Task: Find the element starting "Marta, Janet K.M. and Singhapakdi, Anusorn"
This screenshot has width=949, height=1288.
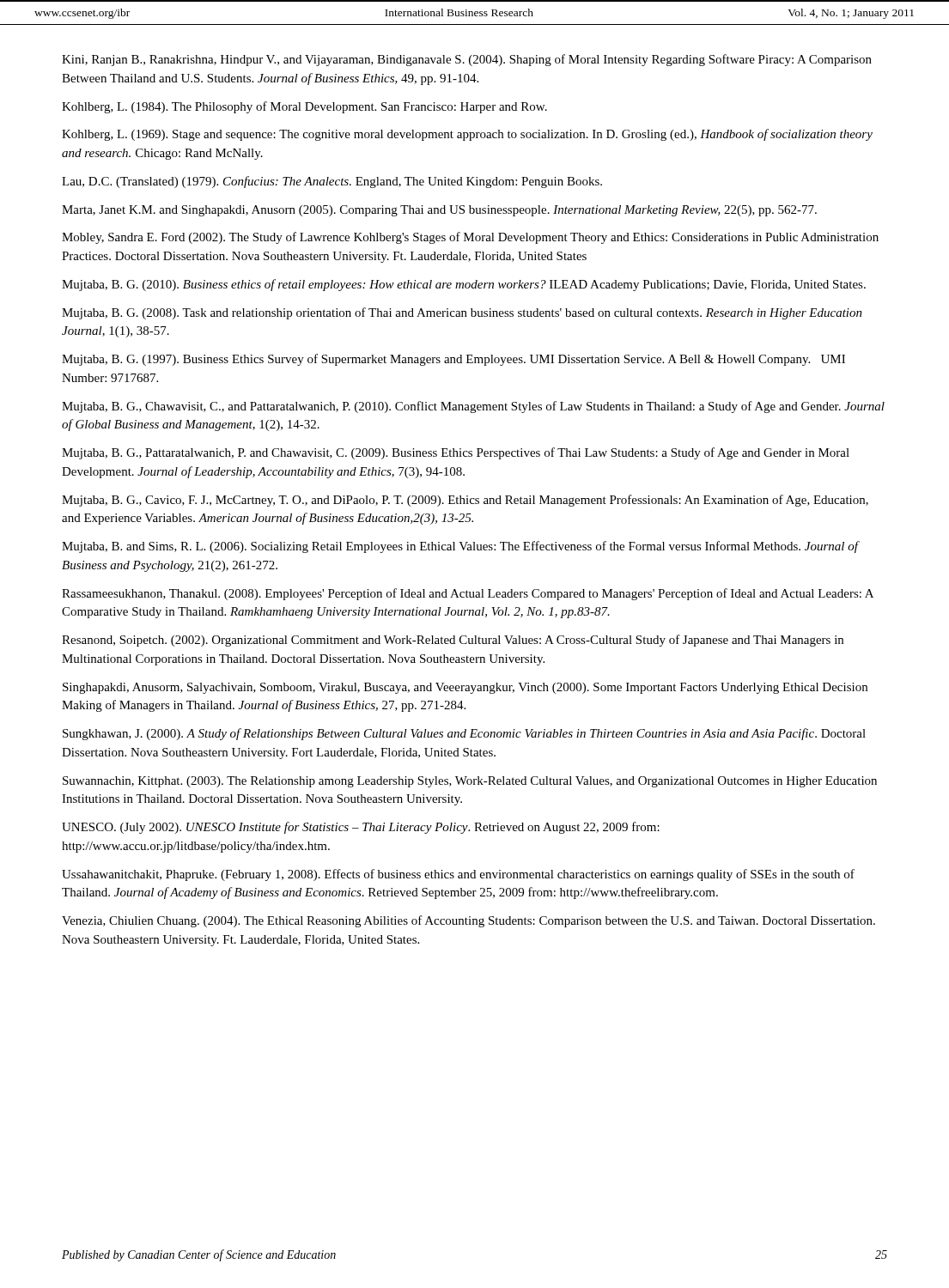Action: 440,209
